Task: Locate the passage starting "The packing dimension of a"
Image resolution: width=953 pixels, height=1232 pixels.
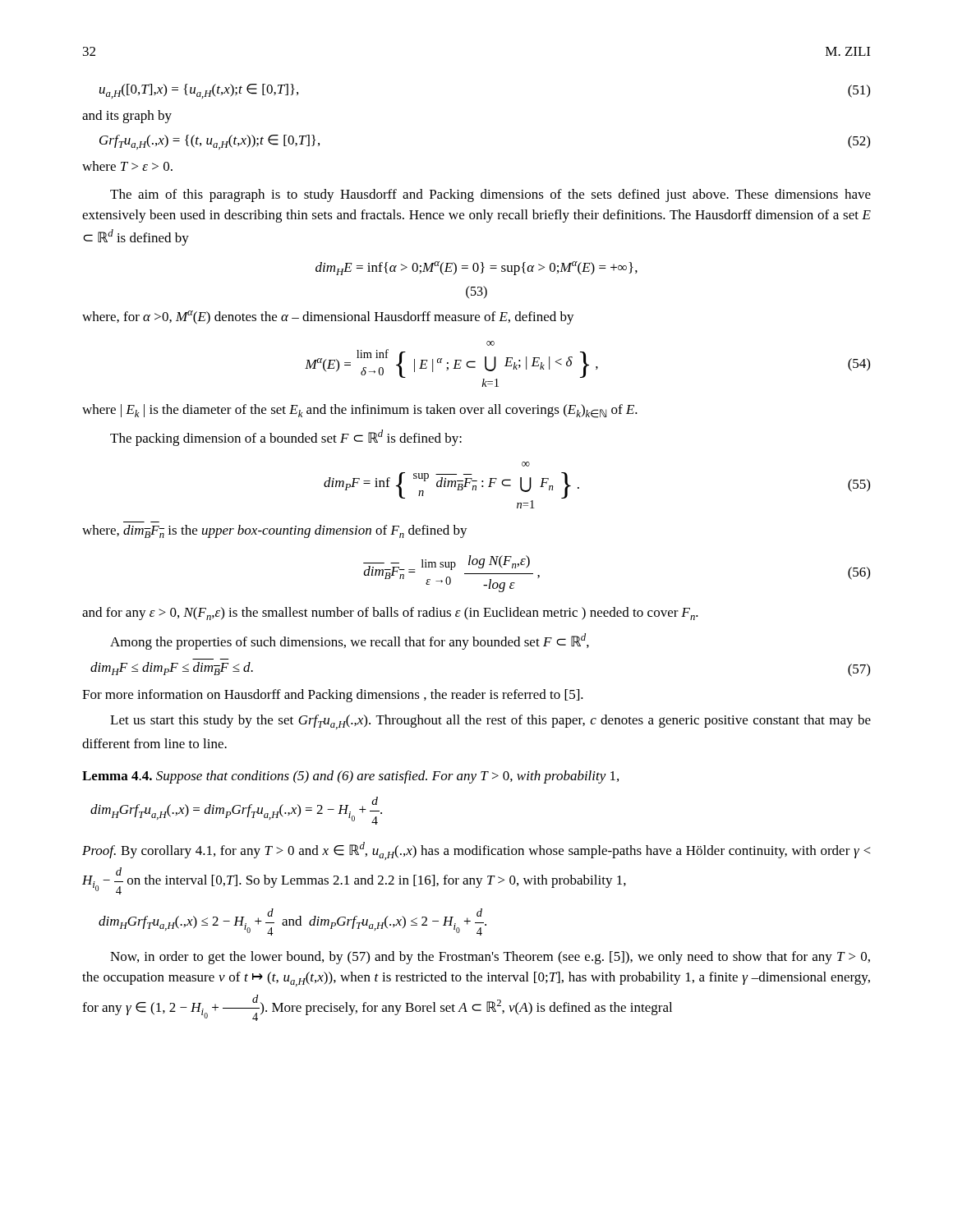Action: click(x=286, y=436)
